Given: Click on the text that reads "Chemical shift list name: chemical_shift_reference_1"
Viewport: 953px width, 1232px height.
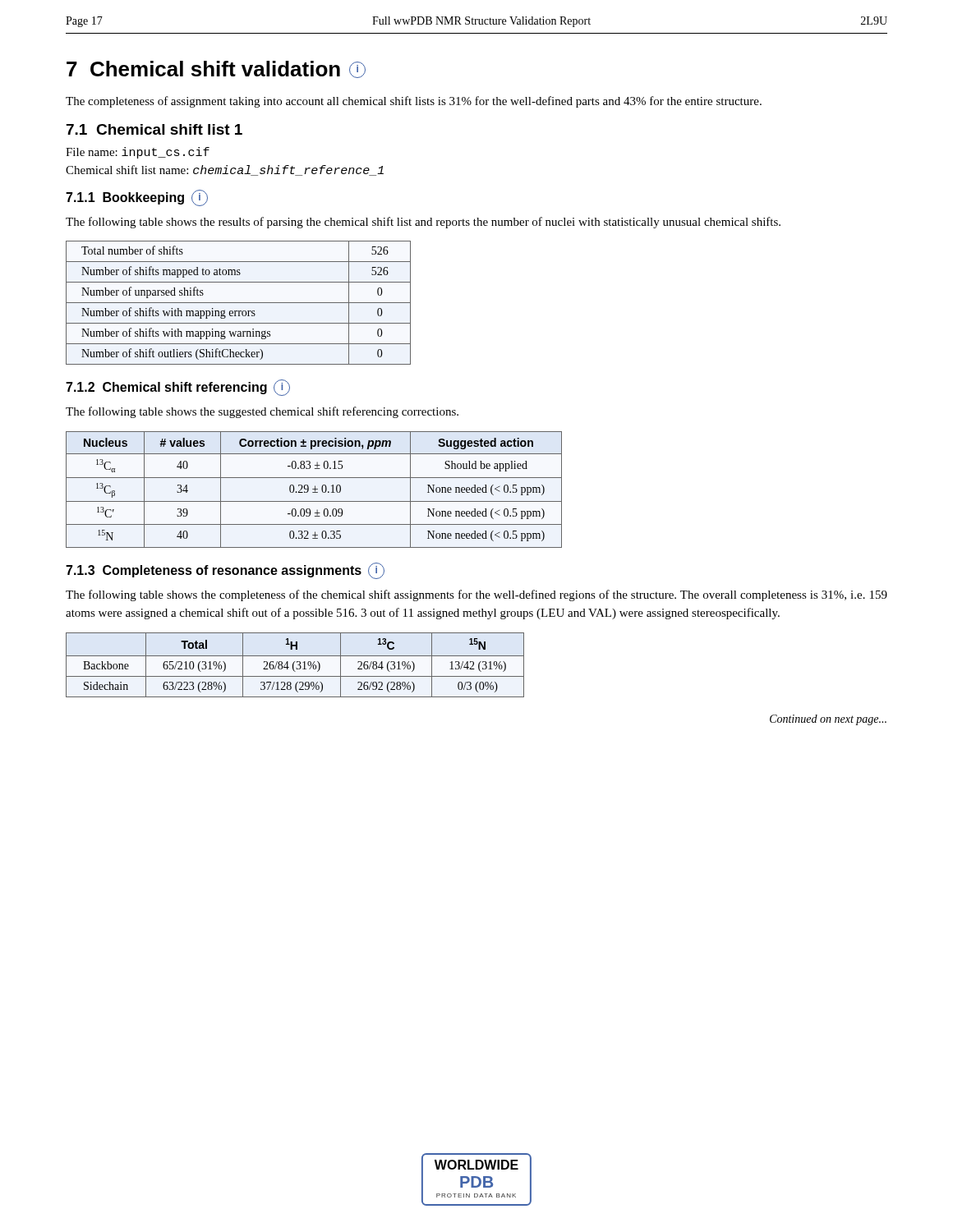Looking at the screenshot, I should point(225,170).
